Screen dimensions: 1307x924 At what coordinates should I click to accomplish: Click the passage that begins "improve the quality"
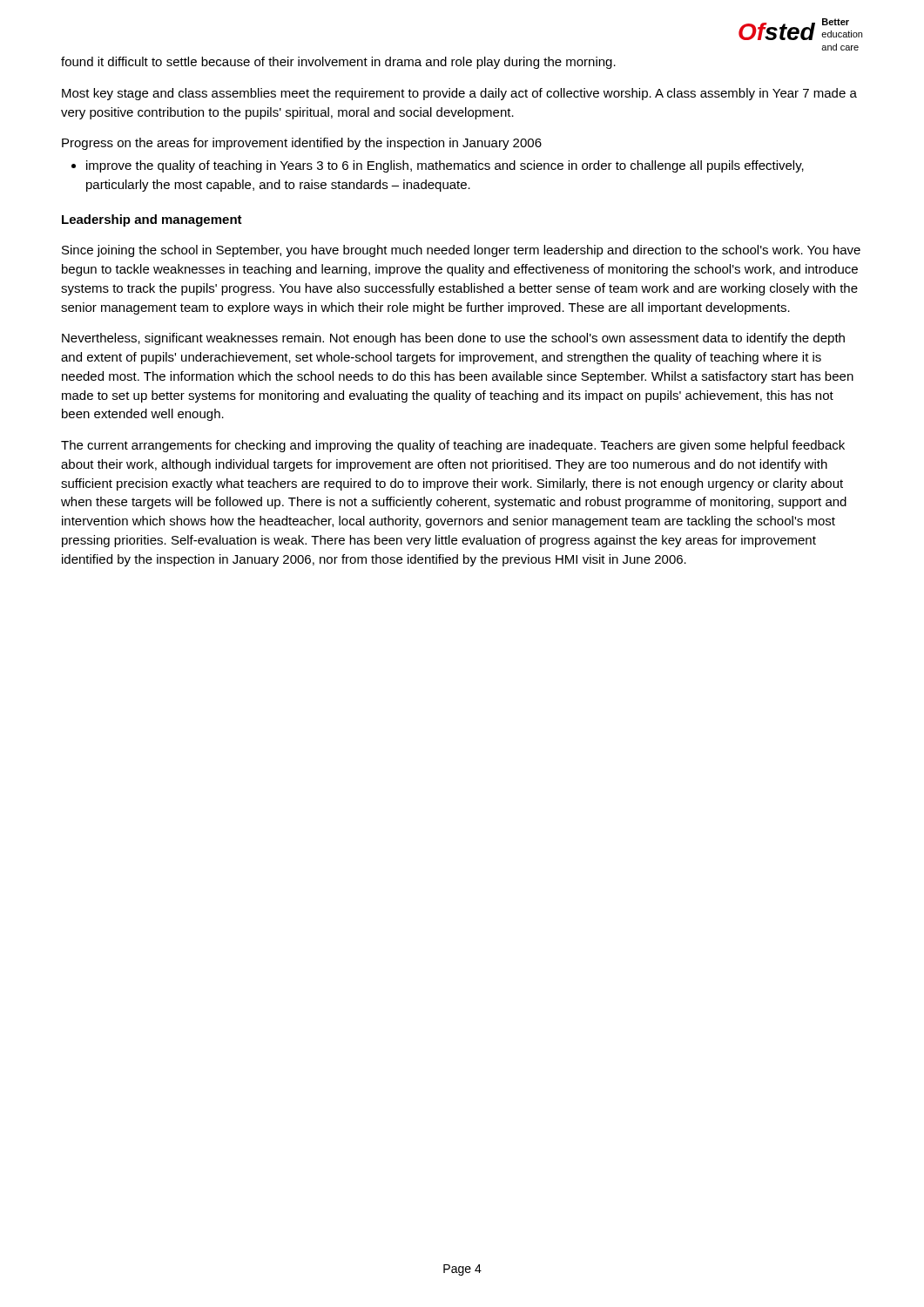[445, 175]
